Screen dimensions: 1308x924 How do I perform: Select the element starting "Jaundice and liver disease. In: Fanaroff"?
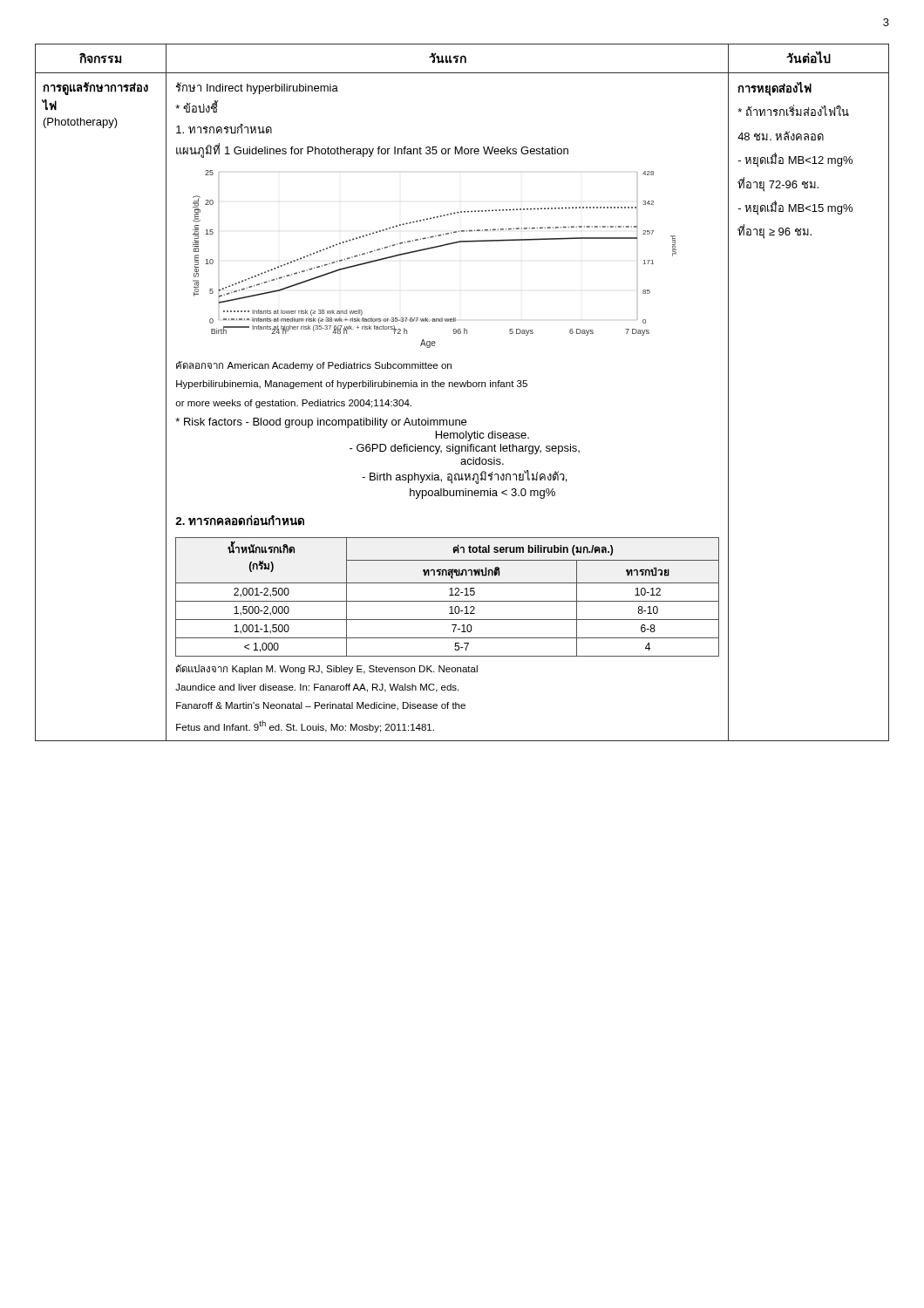pos(318,687)
